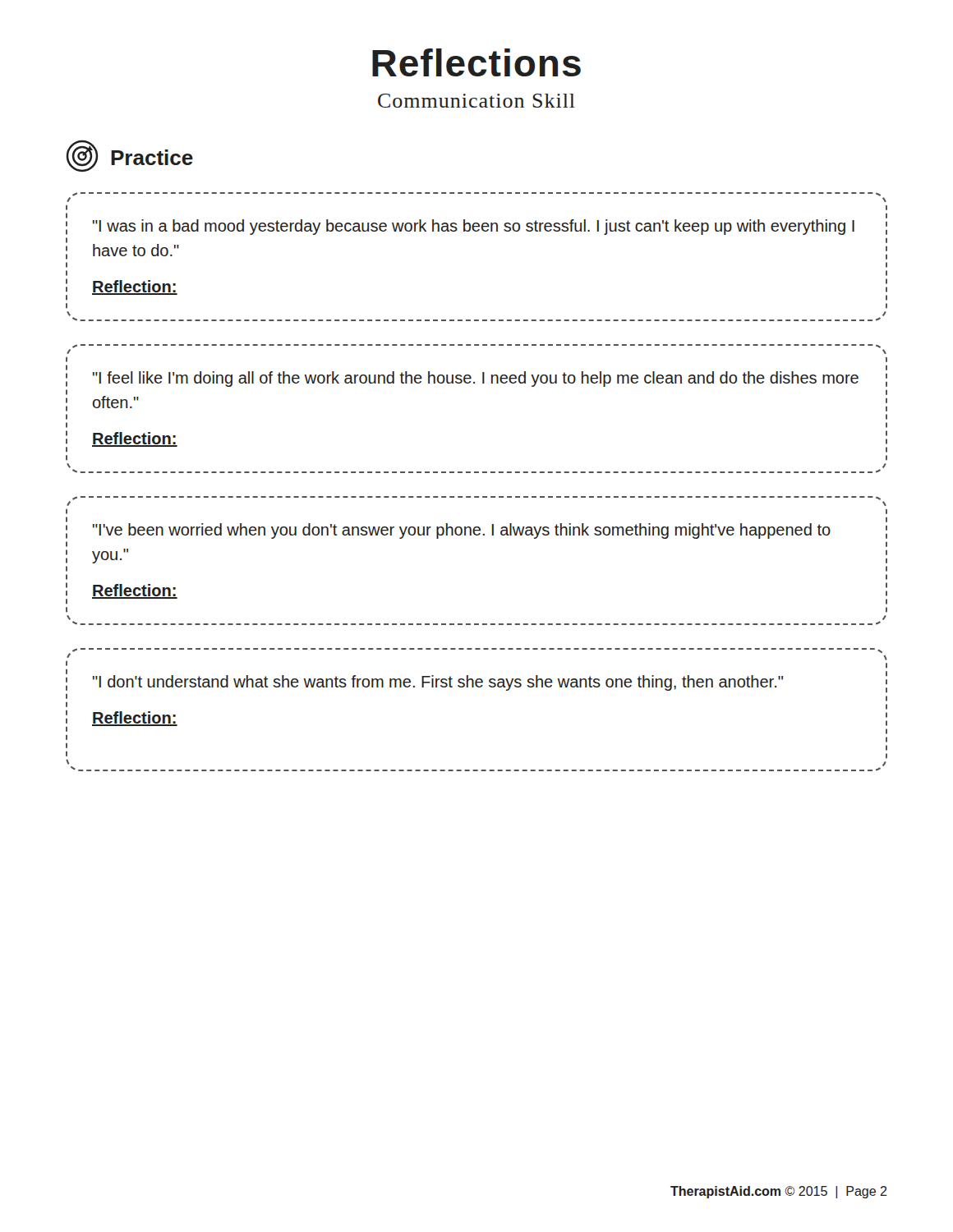Point to the block beginning ""I've been worried when"

click(462, 531)
